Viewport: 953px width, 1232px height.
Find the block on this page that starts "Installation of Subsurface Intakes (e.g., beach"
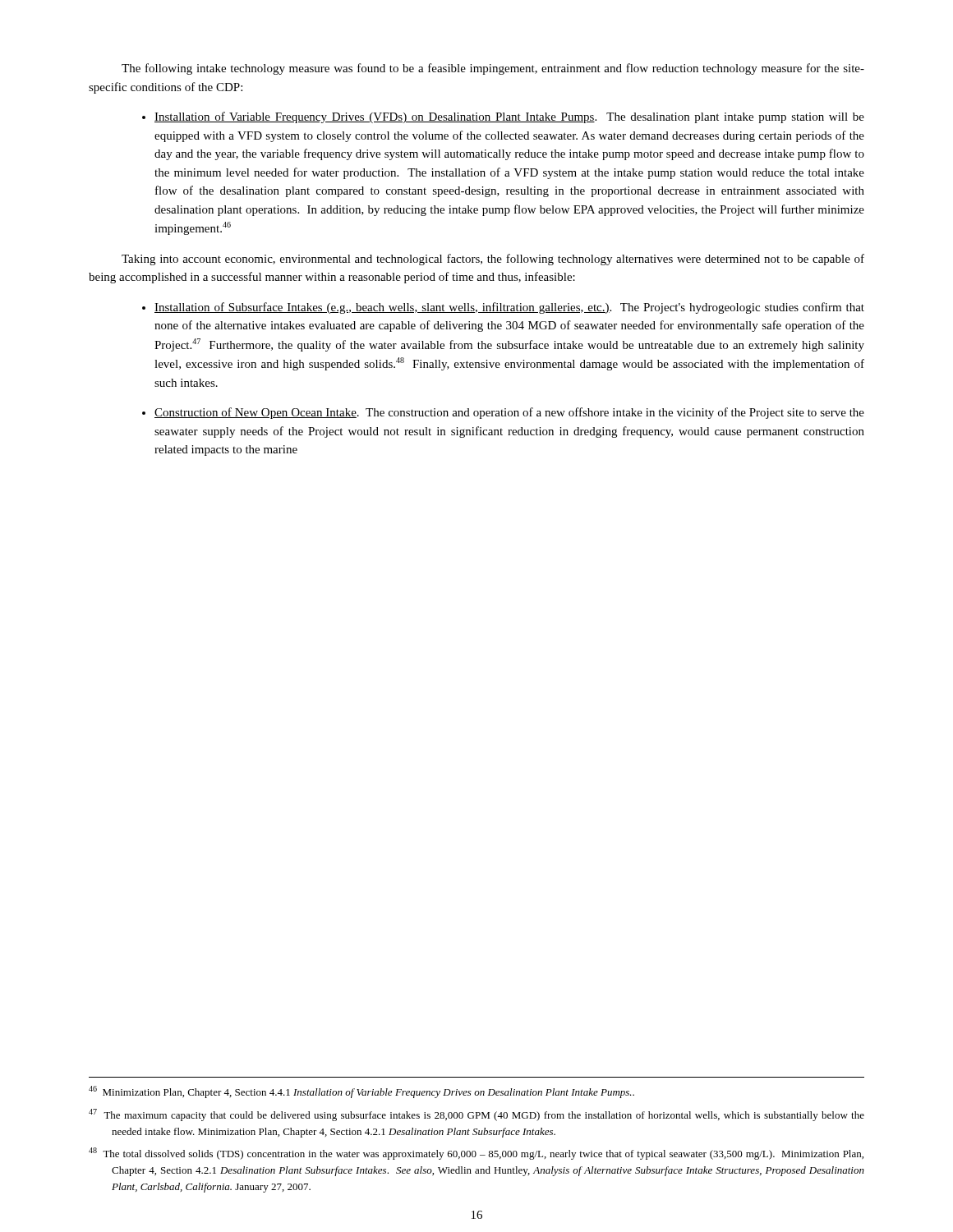(x=509, y=345)
